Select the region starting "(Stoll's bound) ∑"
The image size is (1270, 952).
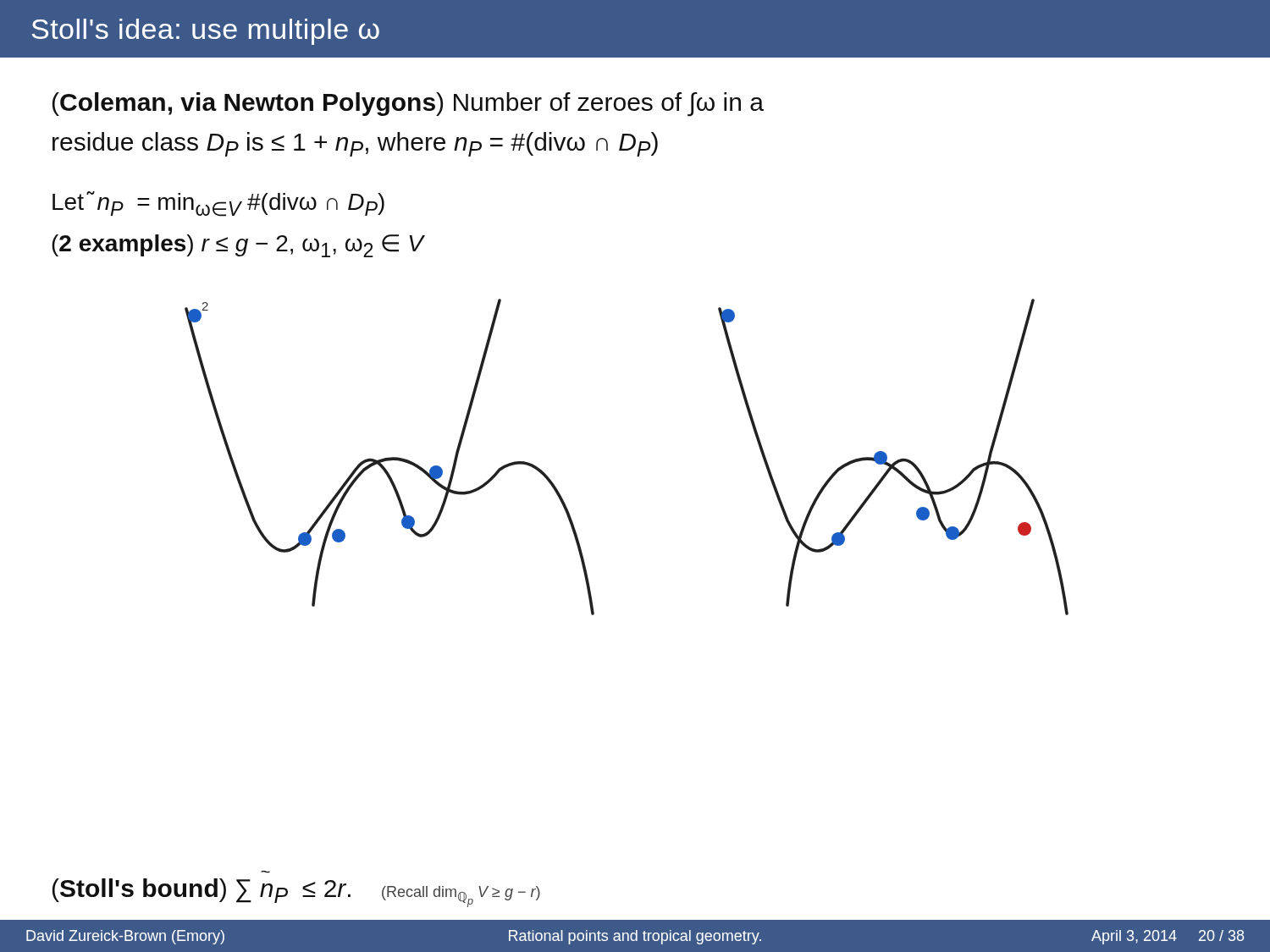coord(296,889)
